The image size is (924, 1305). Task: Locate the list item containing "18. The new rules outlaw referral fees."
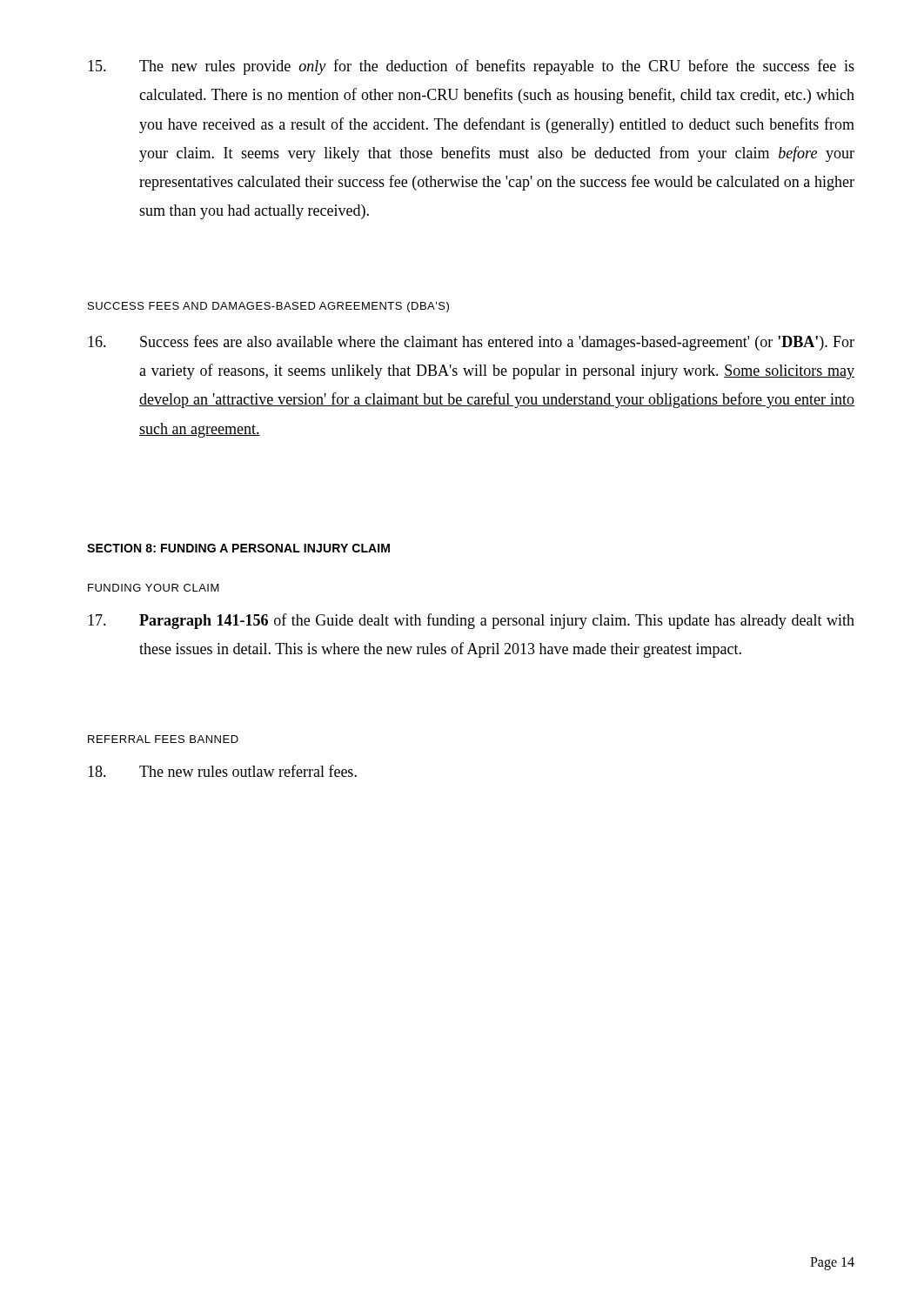[x=222, y=771]
